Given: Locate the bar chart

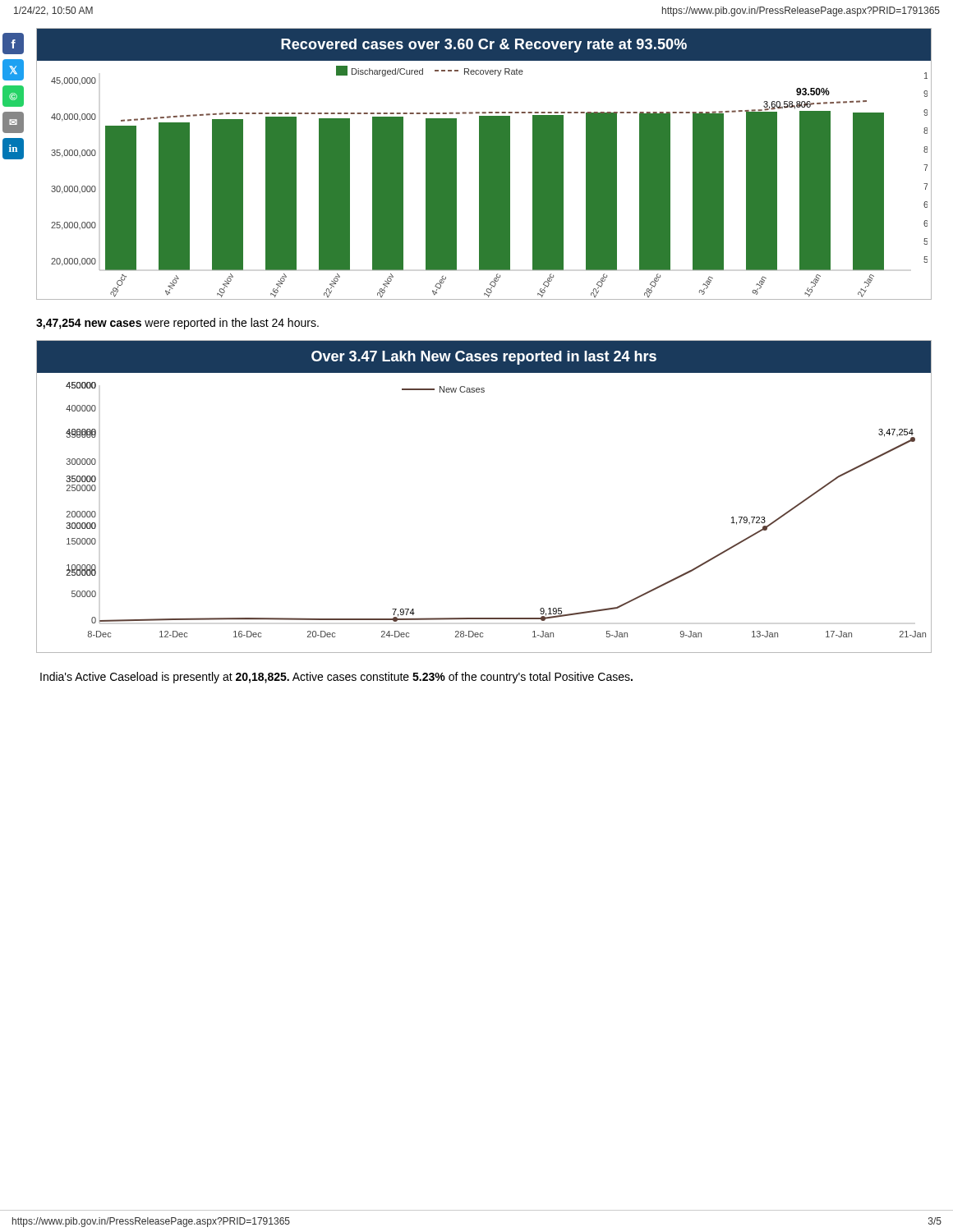Looking at the screenshot, I should click(x=484, y=164).
